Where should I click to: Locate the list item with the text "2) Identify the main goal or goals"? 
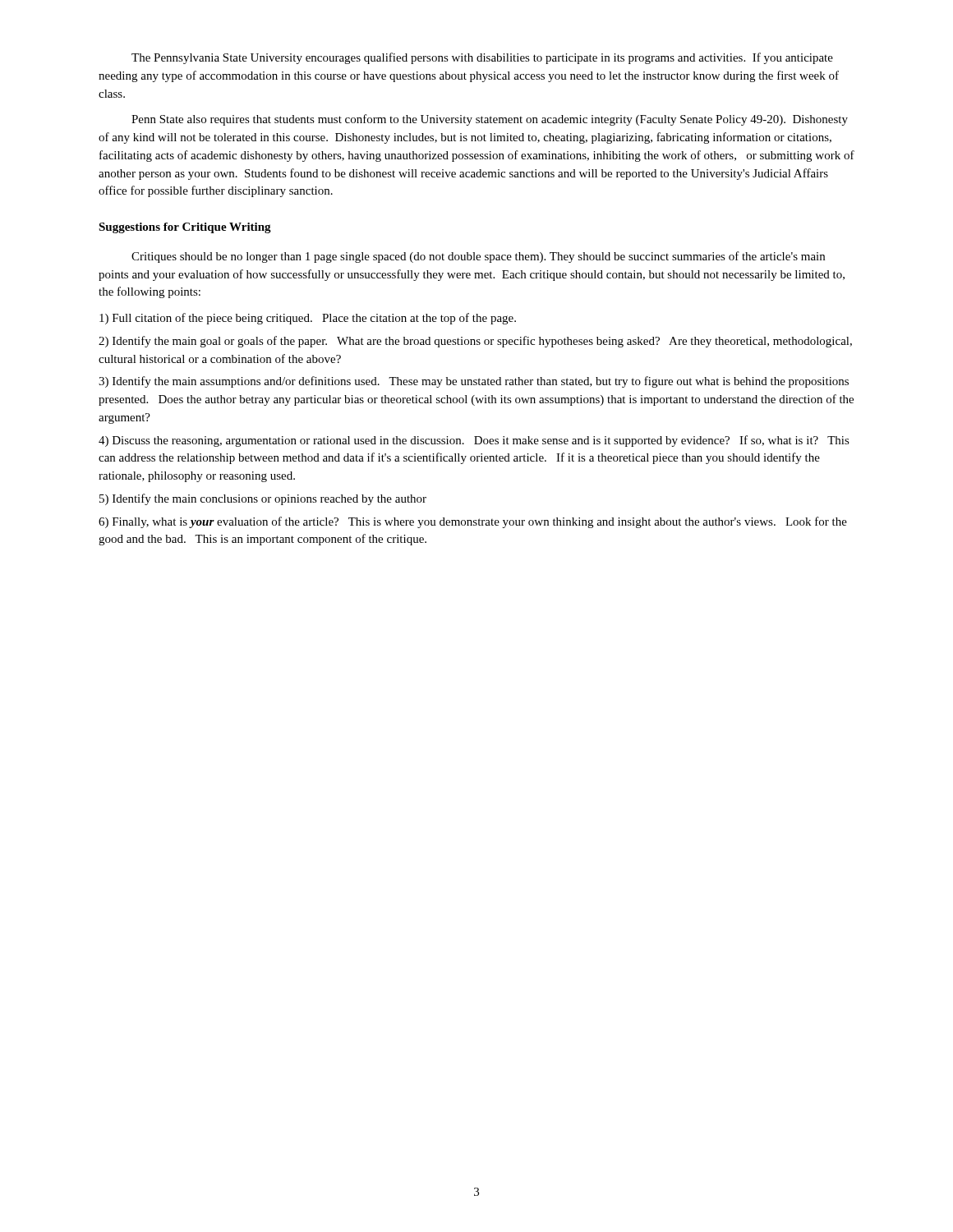coord(476,350)
